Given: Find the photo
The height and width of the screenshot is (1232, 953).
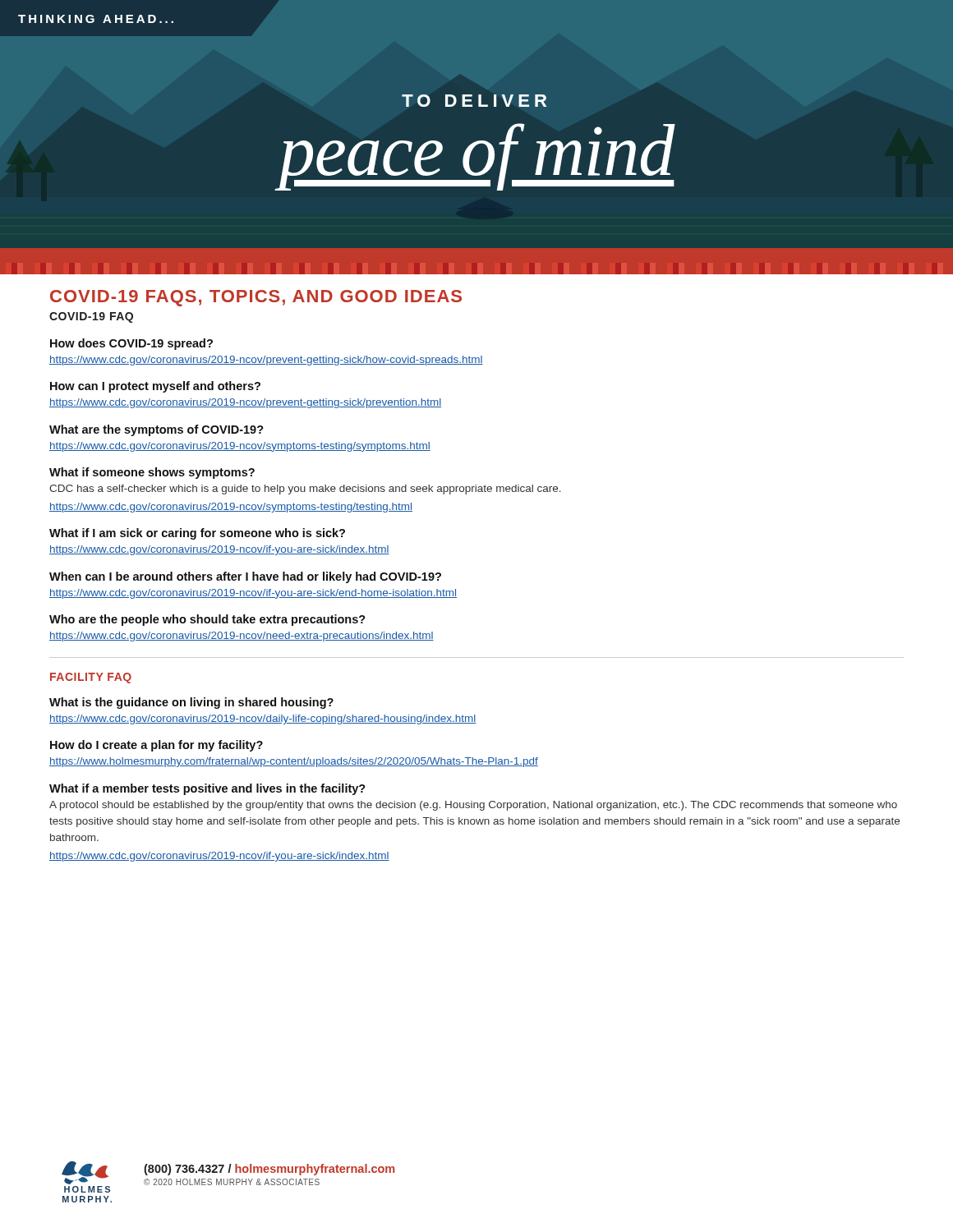Looking at the screenshot, I should (476, 137).
